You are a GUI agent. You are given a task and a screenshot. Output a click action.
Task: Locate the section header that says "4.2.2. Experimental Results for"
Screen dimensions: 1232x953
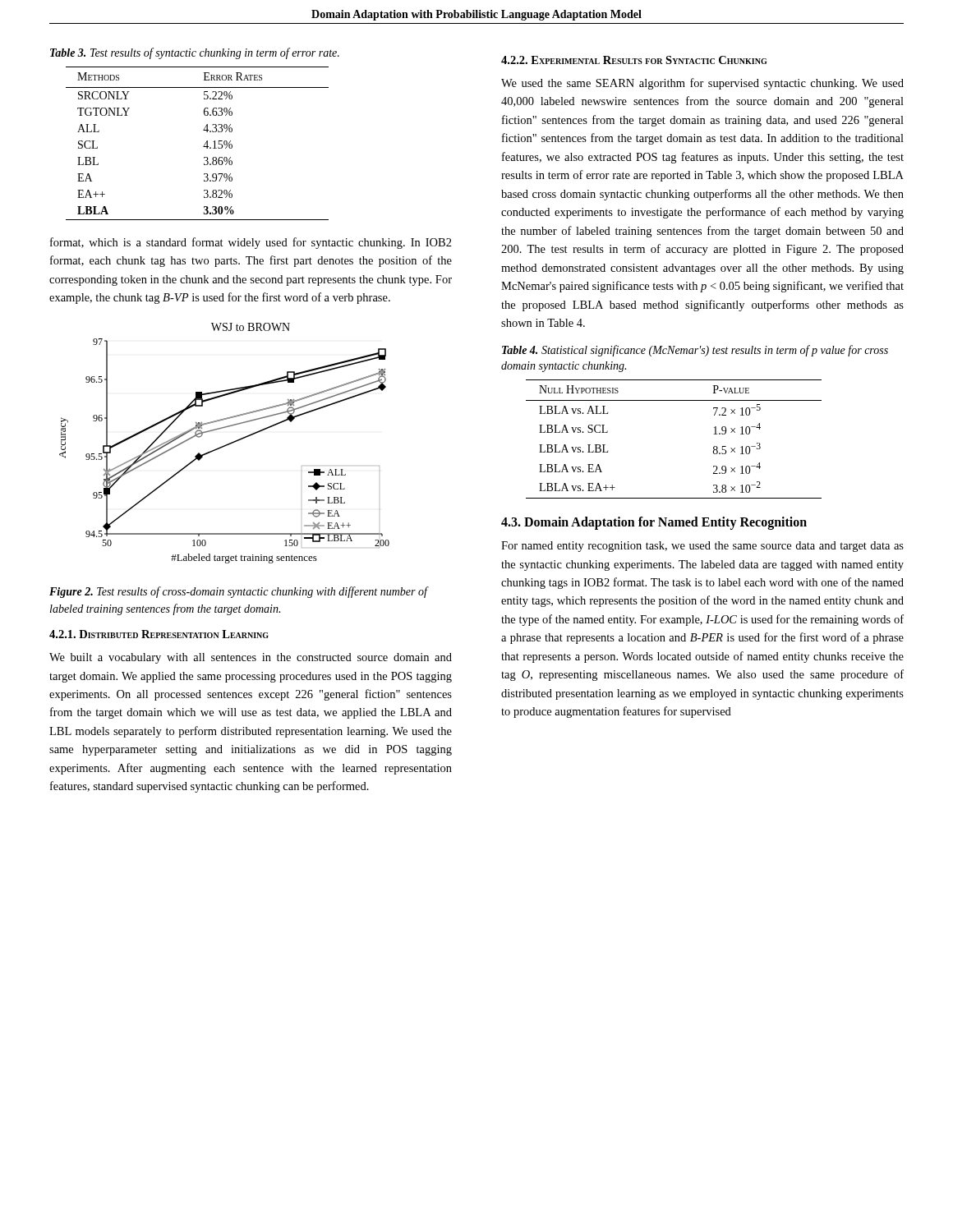[x=634, y=60]
